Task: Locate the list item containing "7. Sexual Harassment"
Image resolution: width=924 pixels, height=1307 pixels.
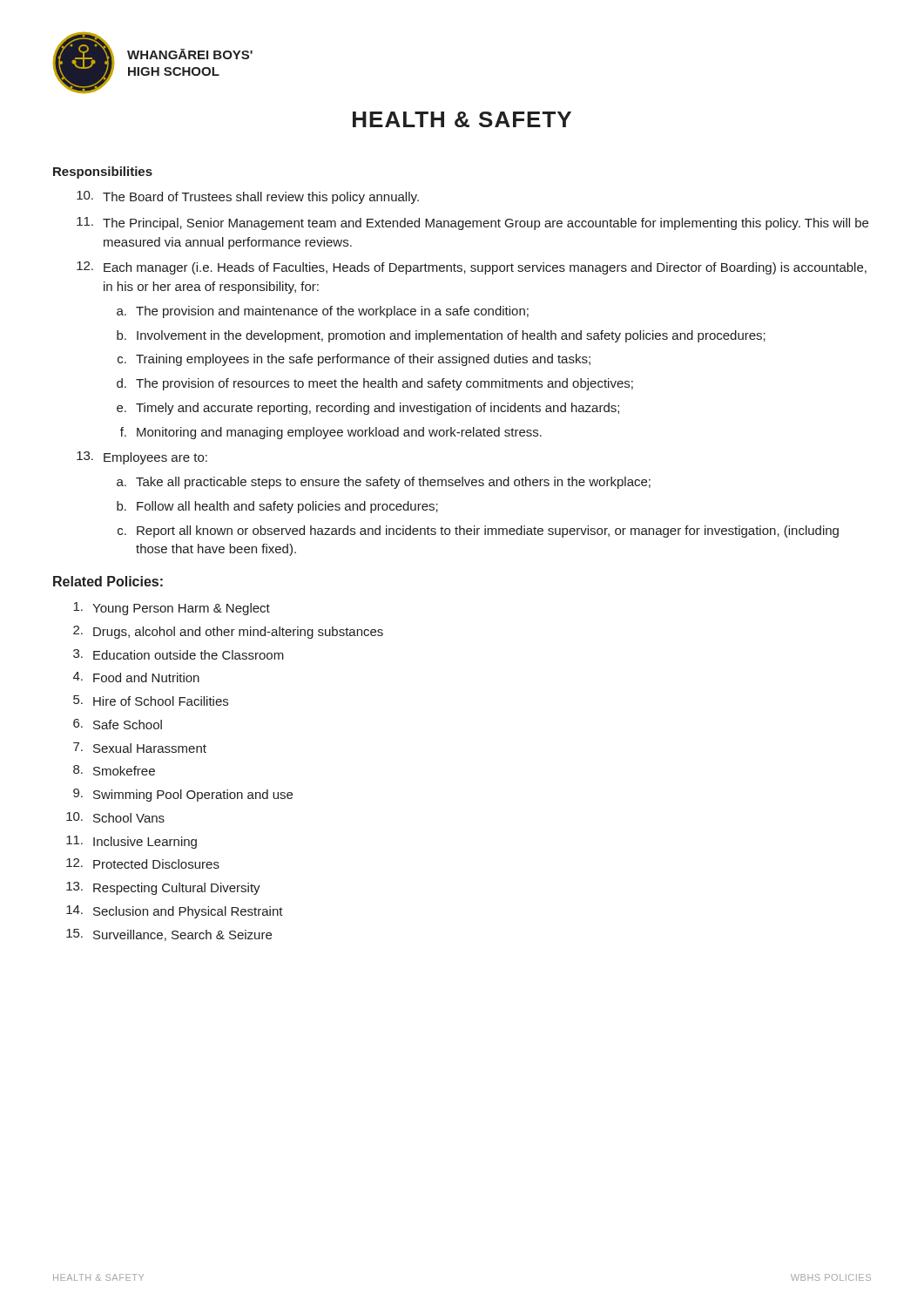Action: [x=140, y=748]
